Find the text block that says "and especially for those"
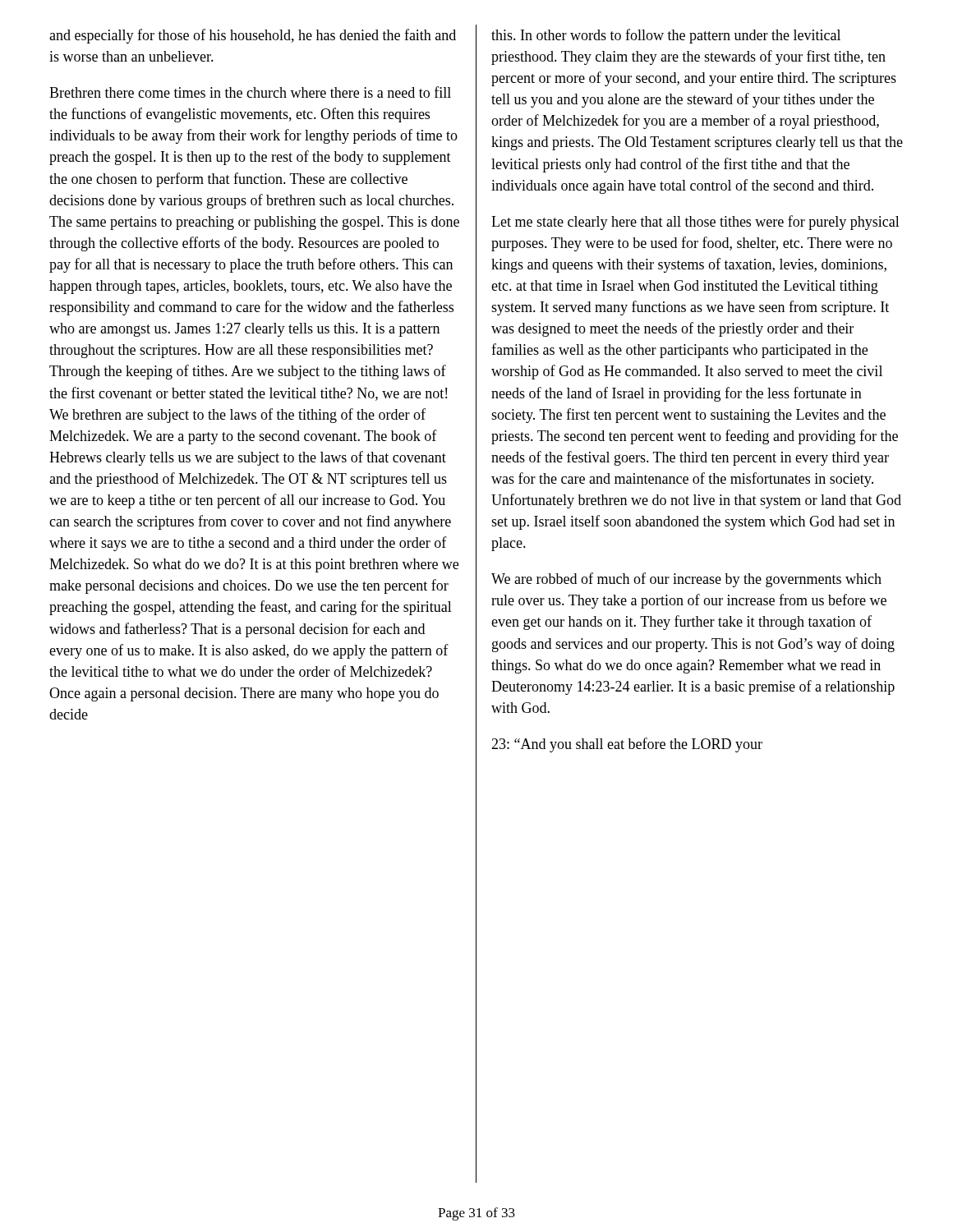953x1232 pixels. [x=255, y=375]
